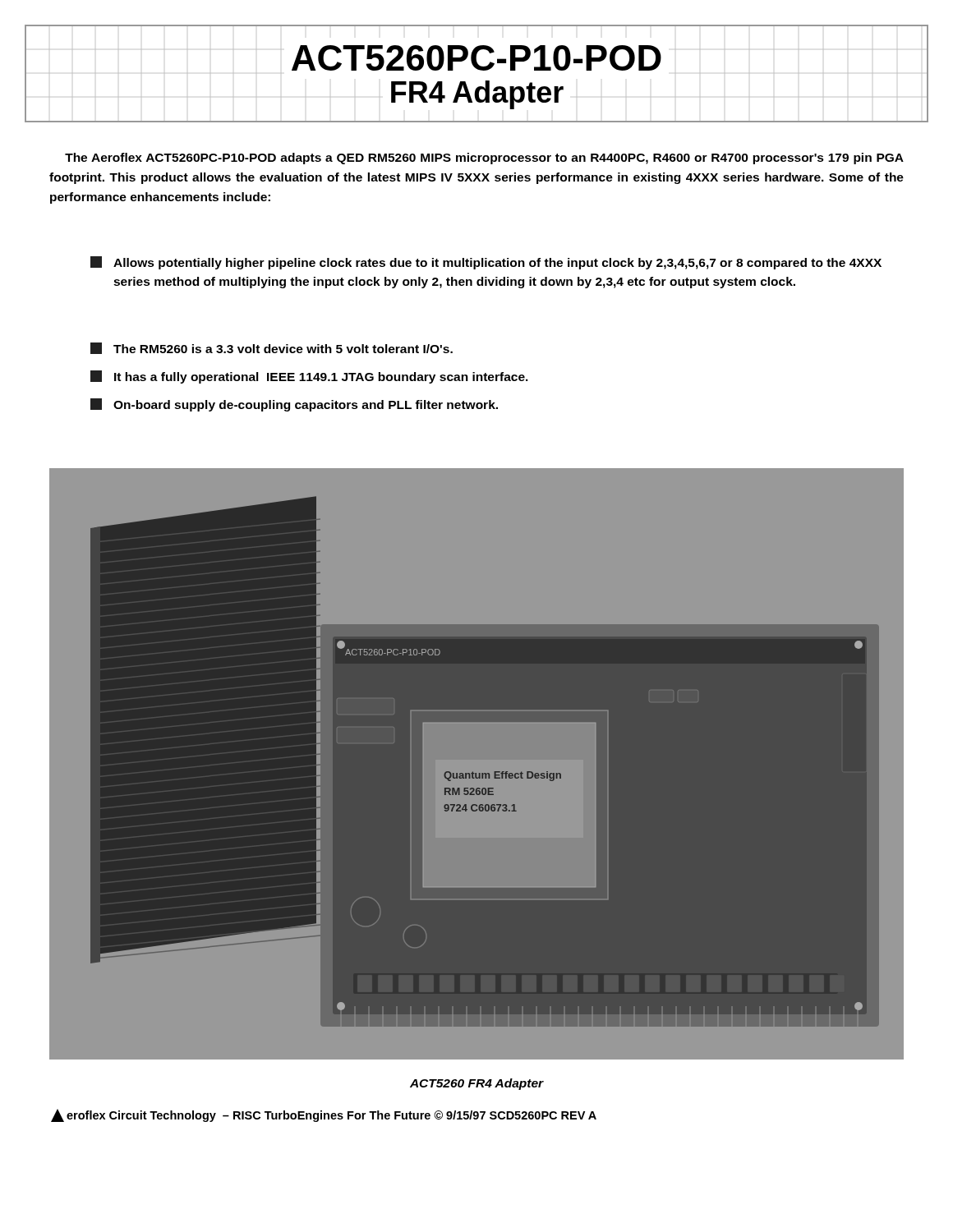Viewport: 953px width, 1232px height.
Task: Locate the list item with the text "Allows potentially higher pipeline"
Action: point(497,272)
